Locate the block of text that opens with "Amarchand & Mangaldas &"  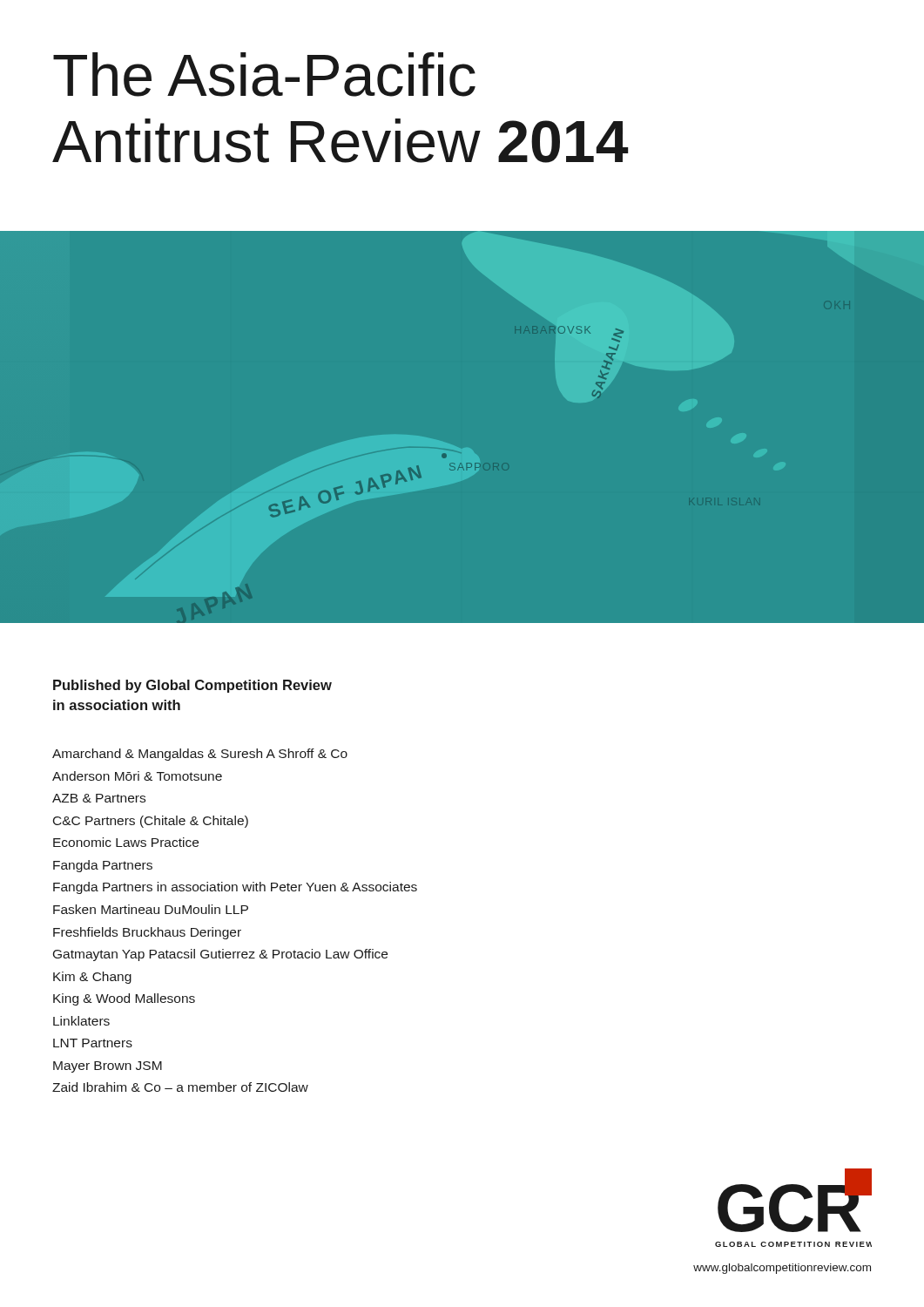(200, 753)
